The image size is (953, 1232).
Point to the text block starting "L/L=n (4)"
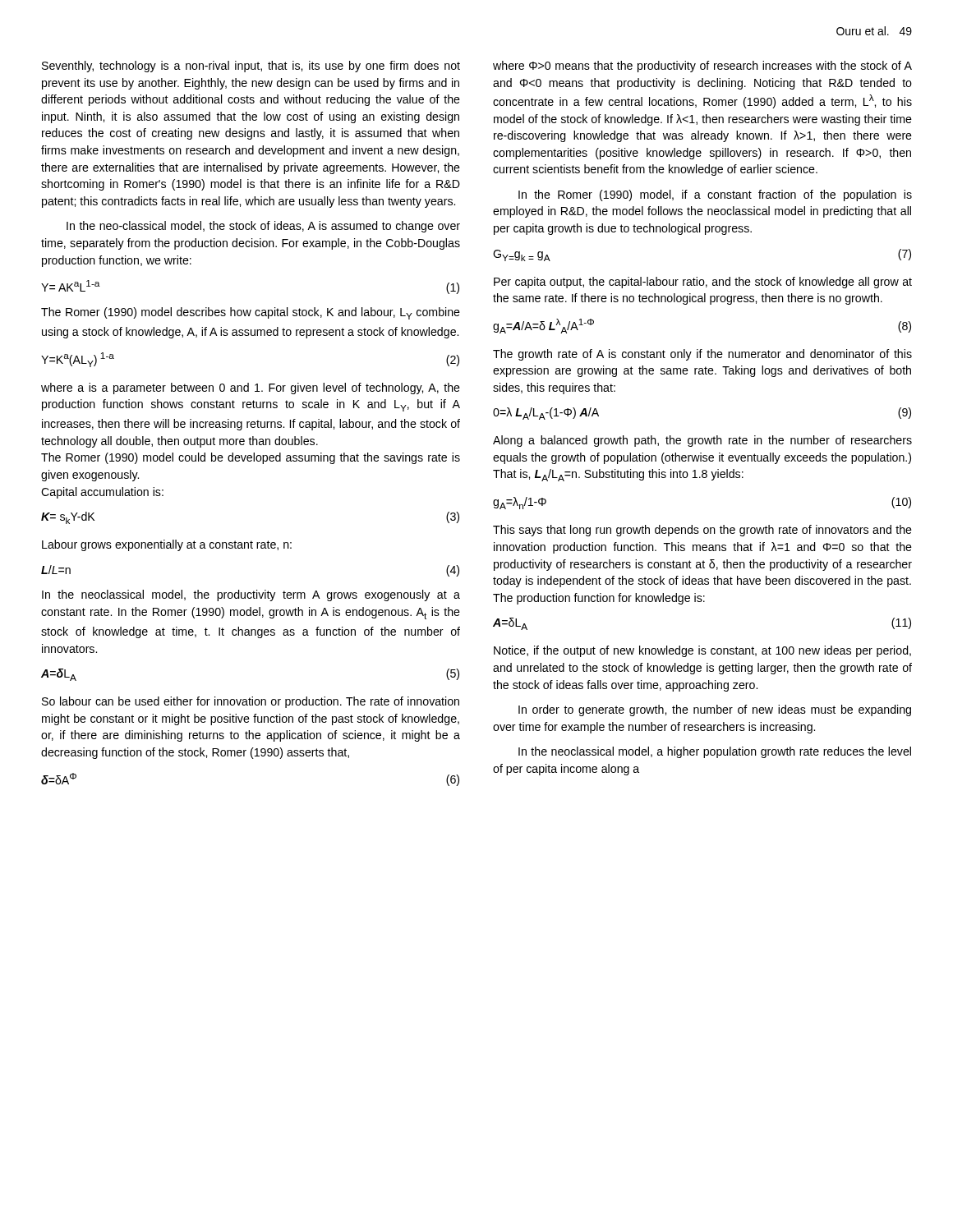[x=53, y=570]
